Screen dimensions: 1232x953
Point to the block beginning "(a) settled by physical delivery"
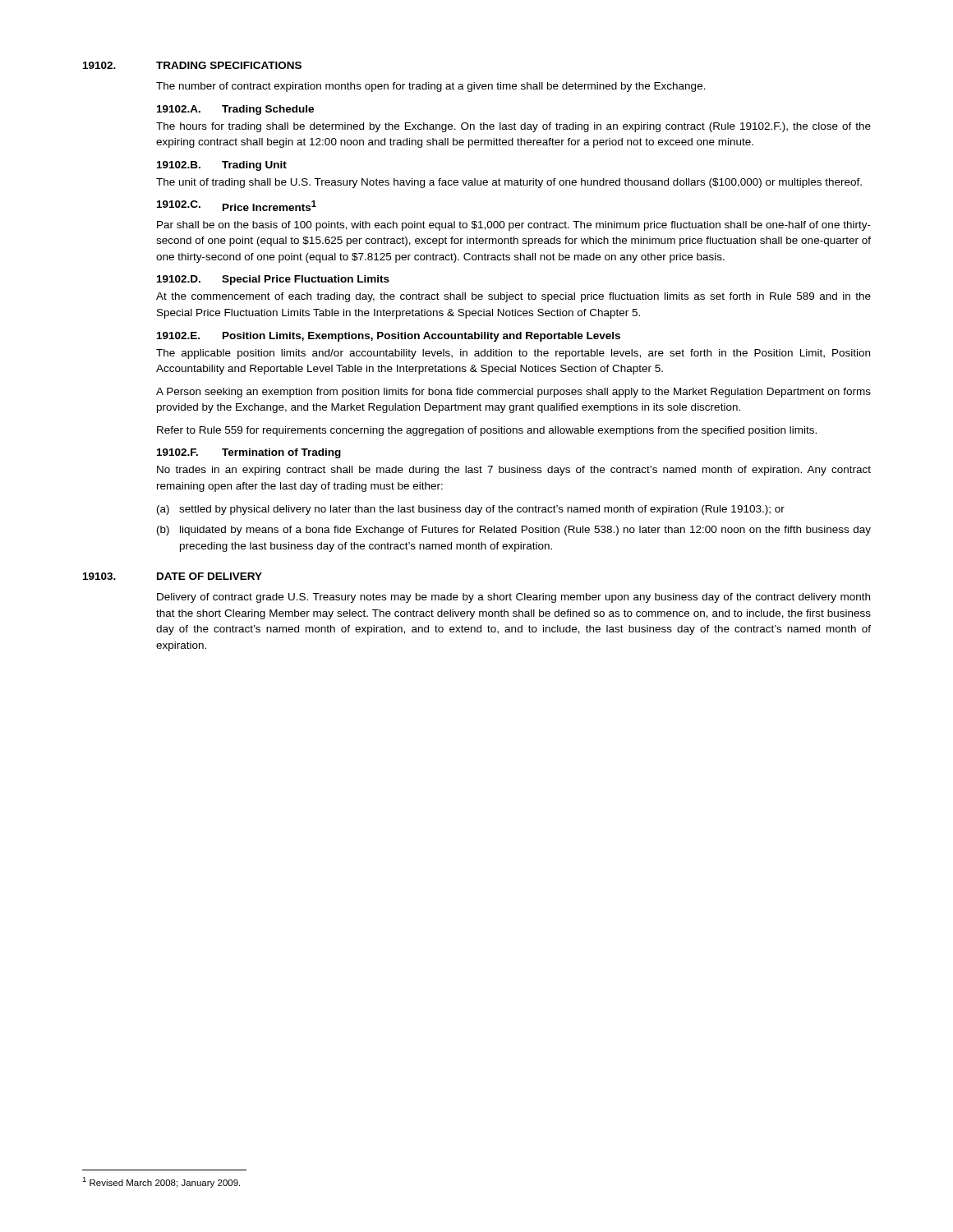[x=513, y=509]
